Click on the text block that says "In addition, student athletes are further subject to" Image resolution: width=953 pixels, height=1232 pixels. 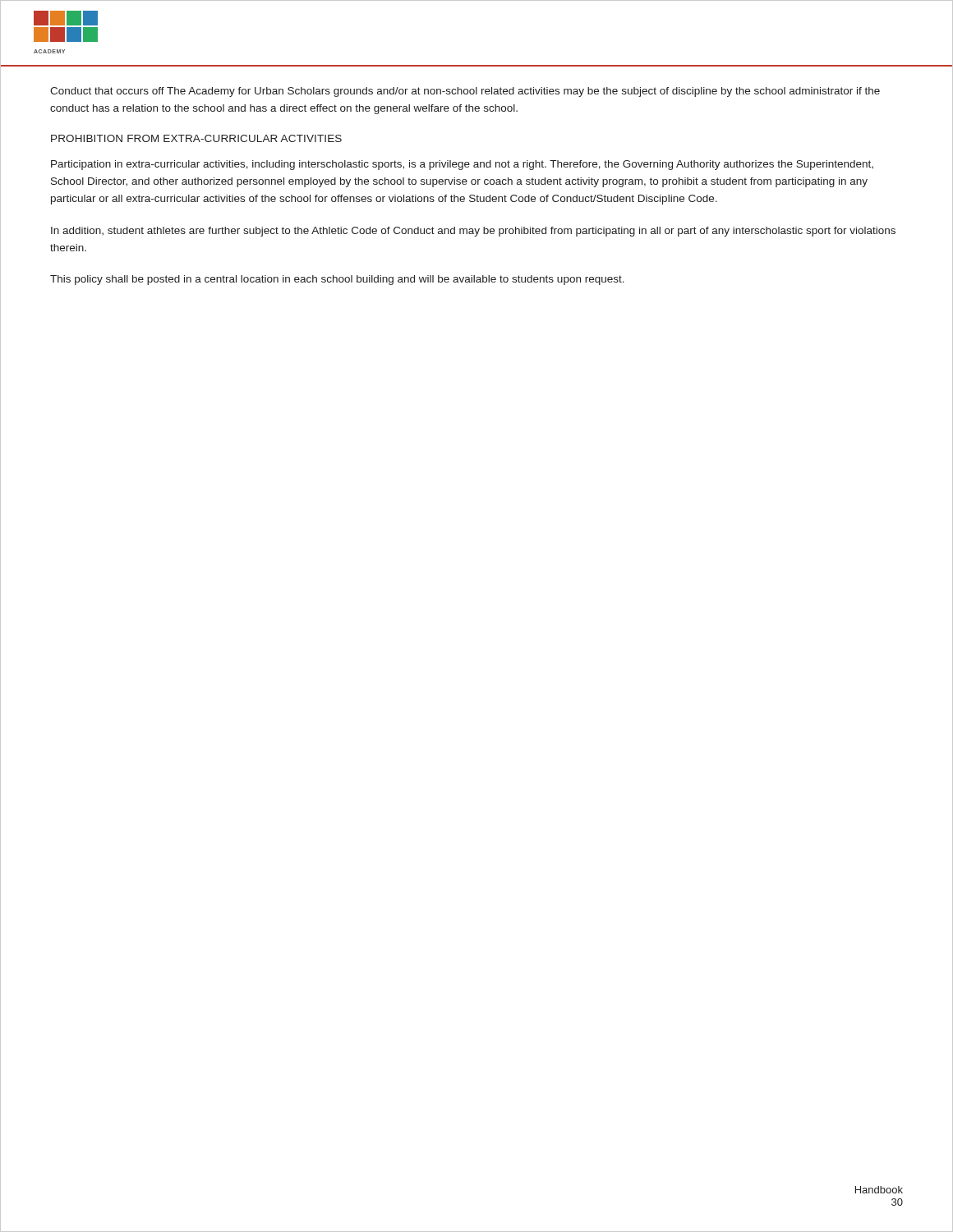(473, 239)
